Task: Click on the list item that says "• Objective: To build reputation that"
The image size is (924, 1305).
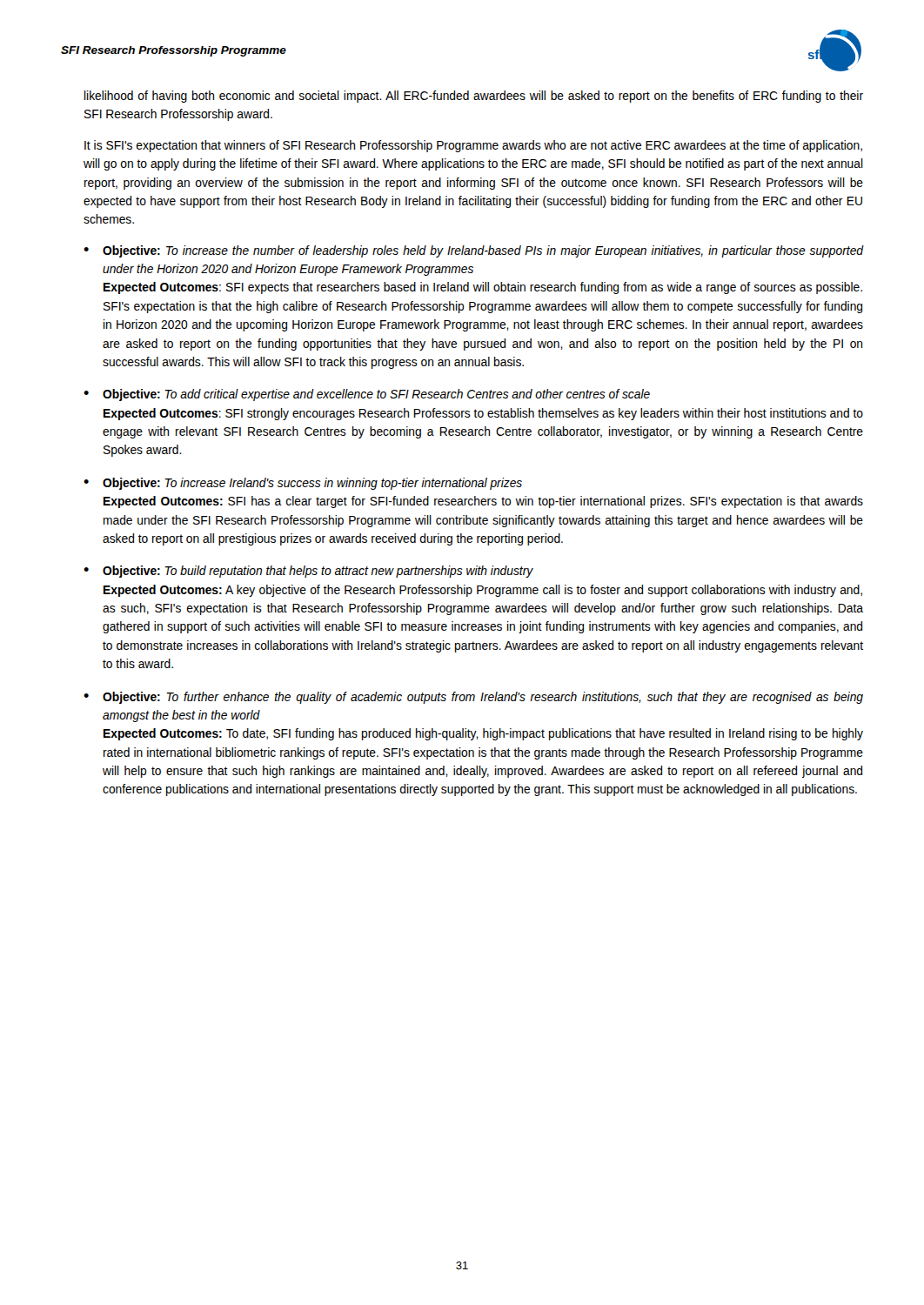Action: click(473, 618)
